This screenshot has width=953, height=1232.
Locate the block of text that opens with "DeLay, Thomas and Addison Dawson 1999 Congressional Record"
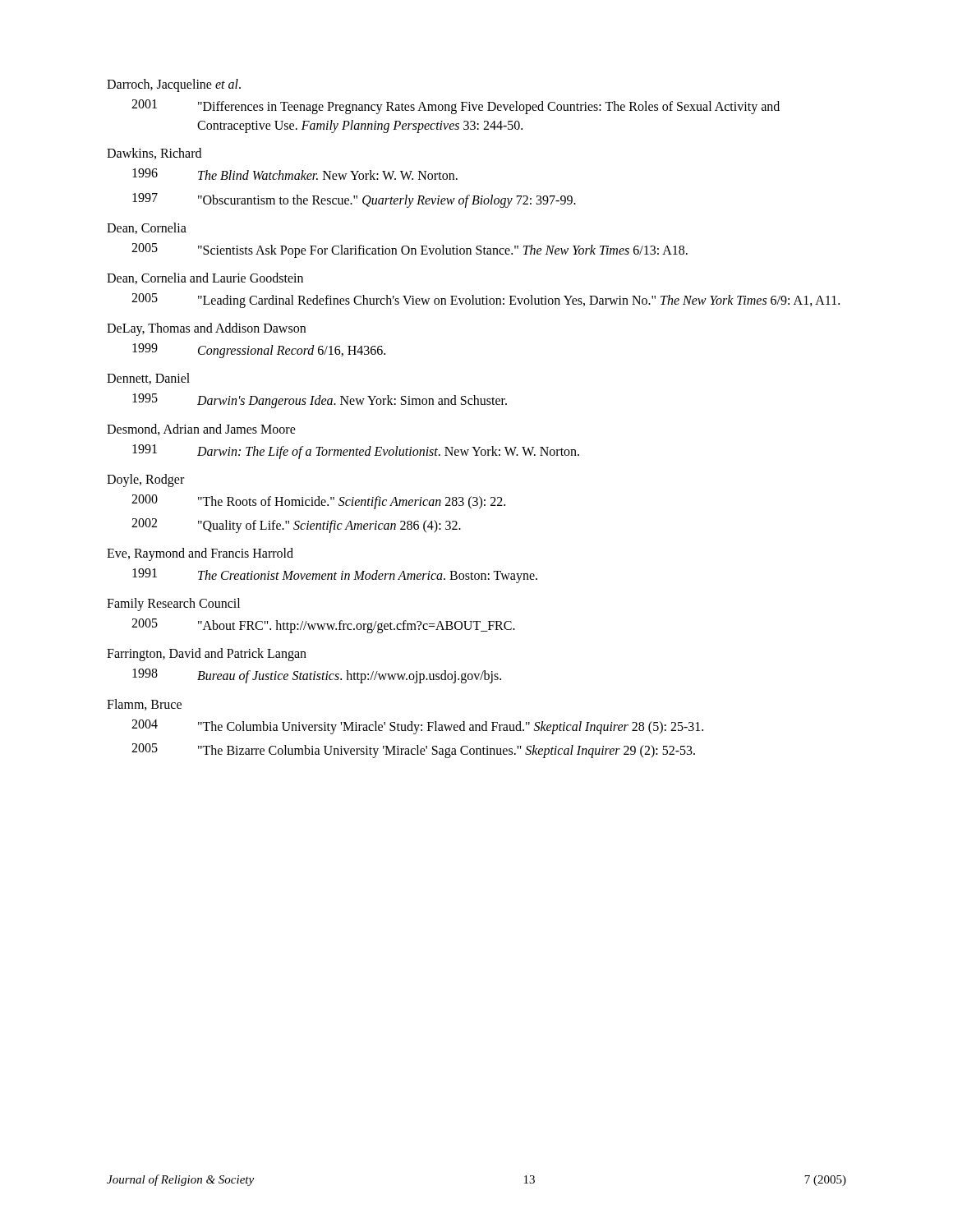206,329
